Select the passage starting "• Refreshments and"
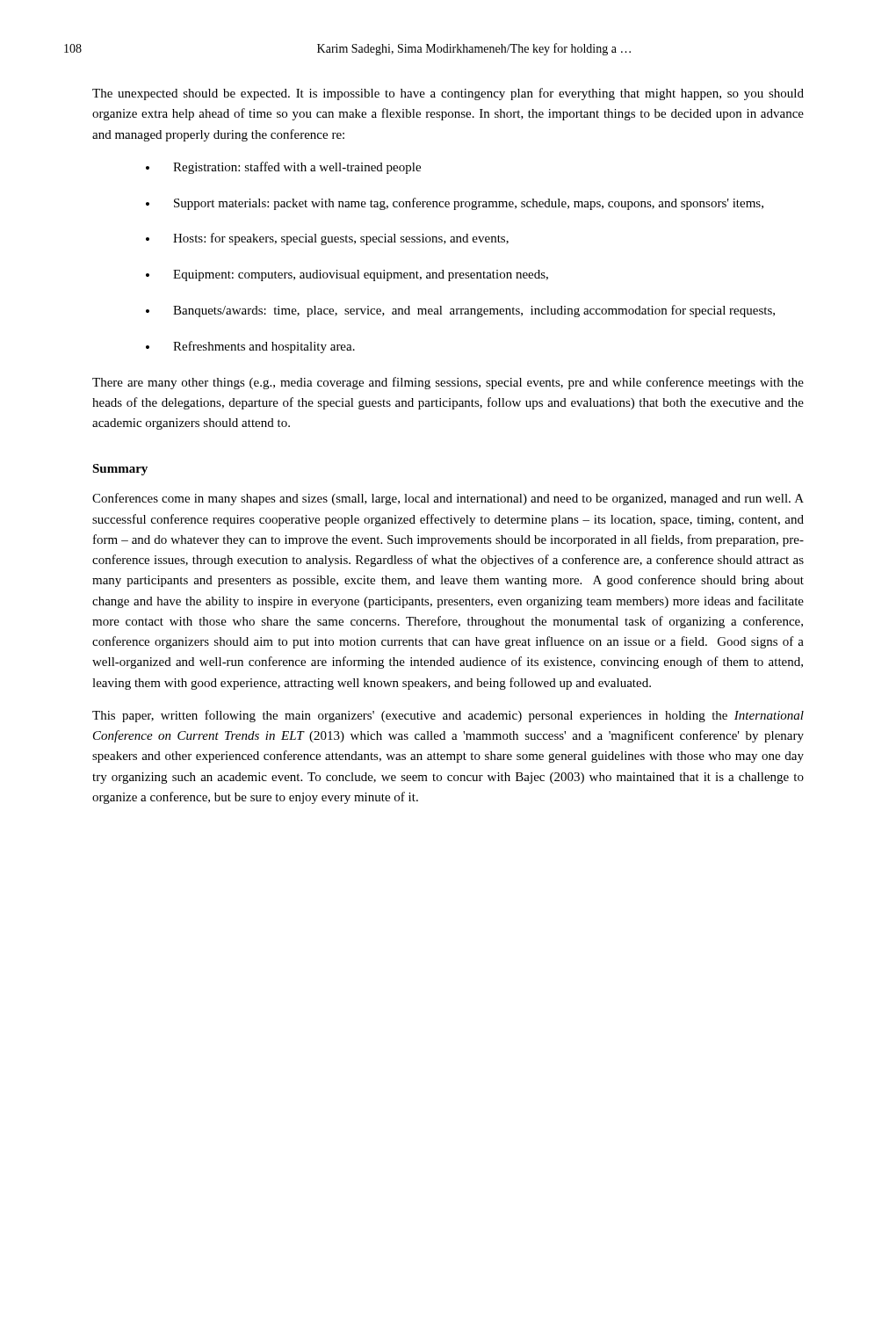This screenshot has width=896, height=1318. [250, 347]
